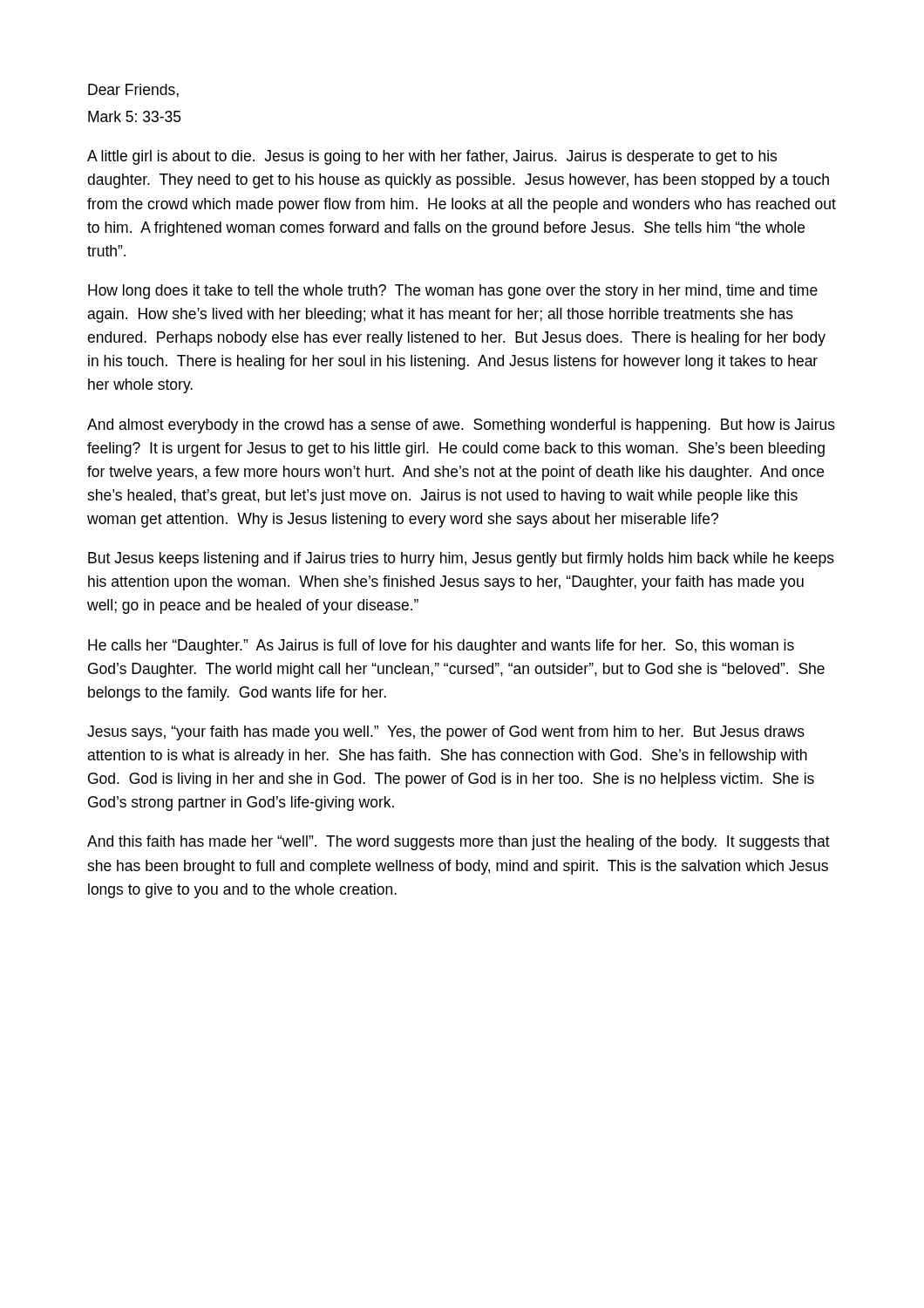Click the passage that begins "Jesus says, “your faith has made"
Image resolution: width=924 pixels, height=1308 pixels.
pyautogui.click(x=451, y=767)
